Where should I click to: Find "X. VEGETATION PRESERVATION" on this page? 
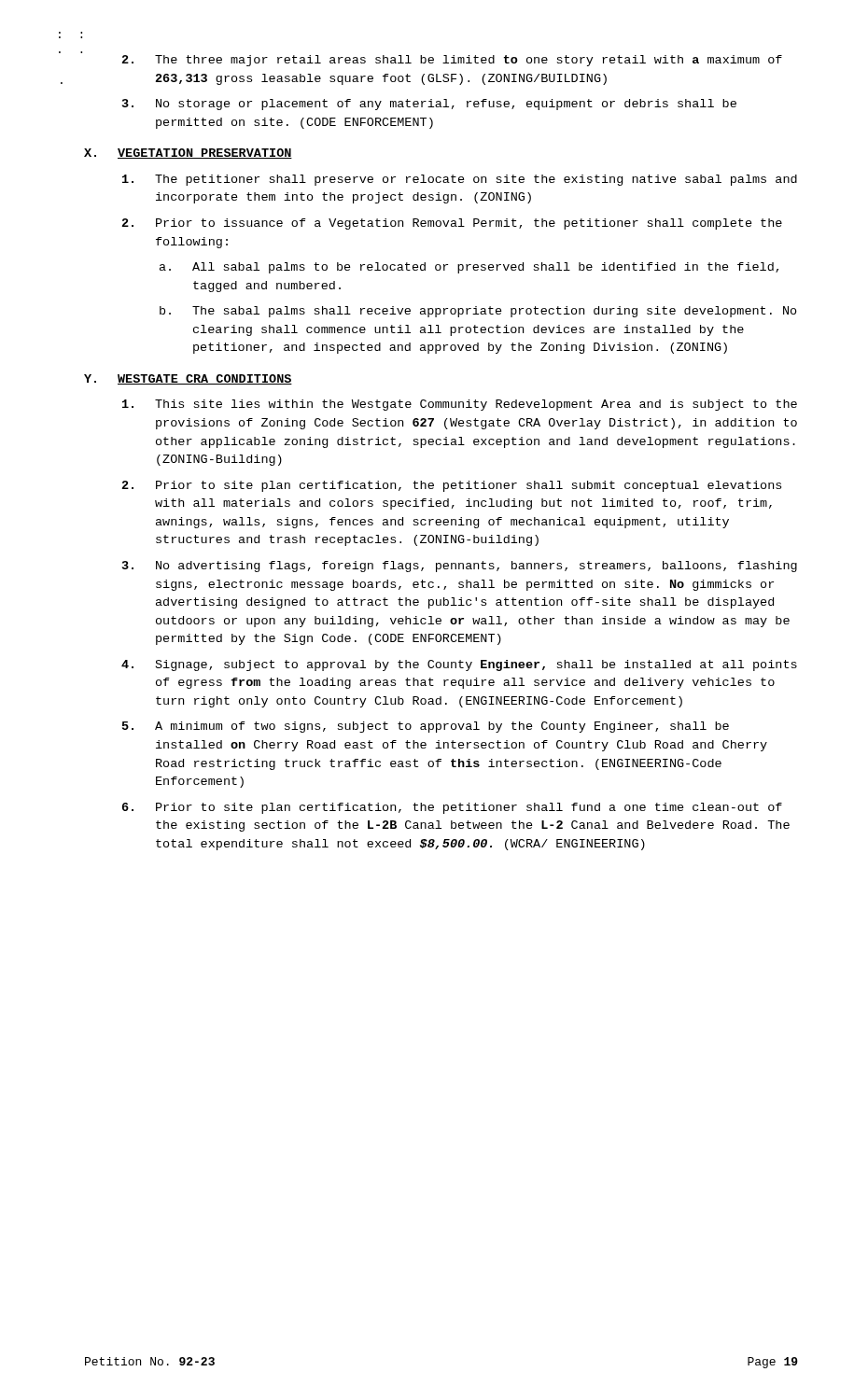pyautogui.click(x=188, y=154)
